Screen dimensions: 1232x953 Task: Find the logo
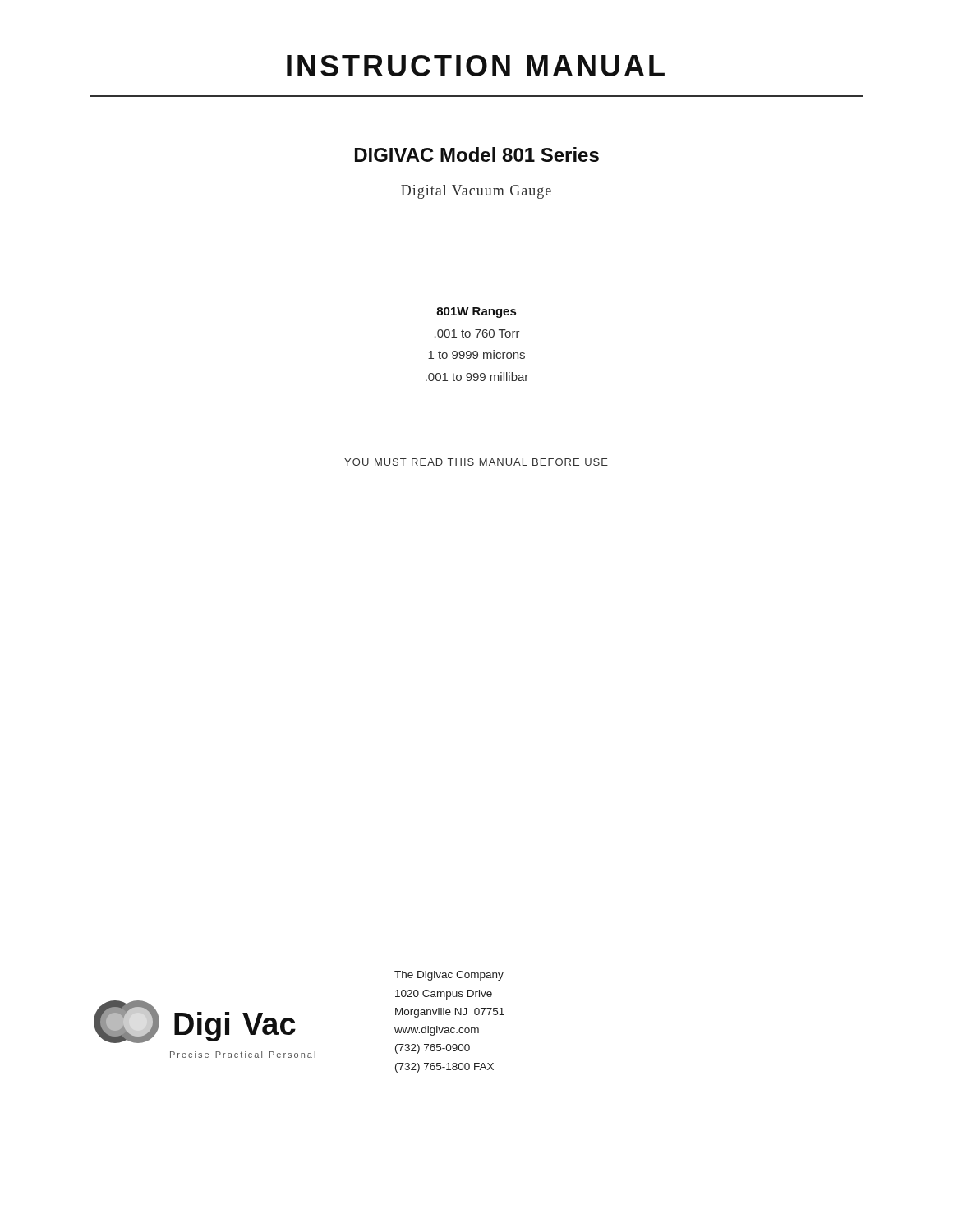[x=205, y=1031]
